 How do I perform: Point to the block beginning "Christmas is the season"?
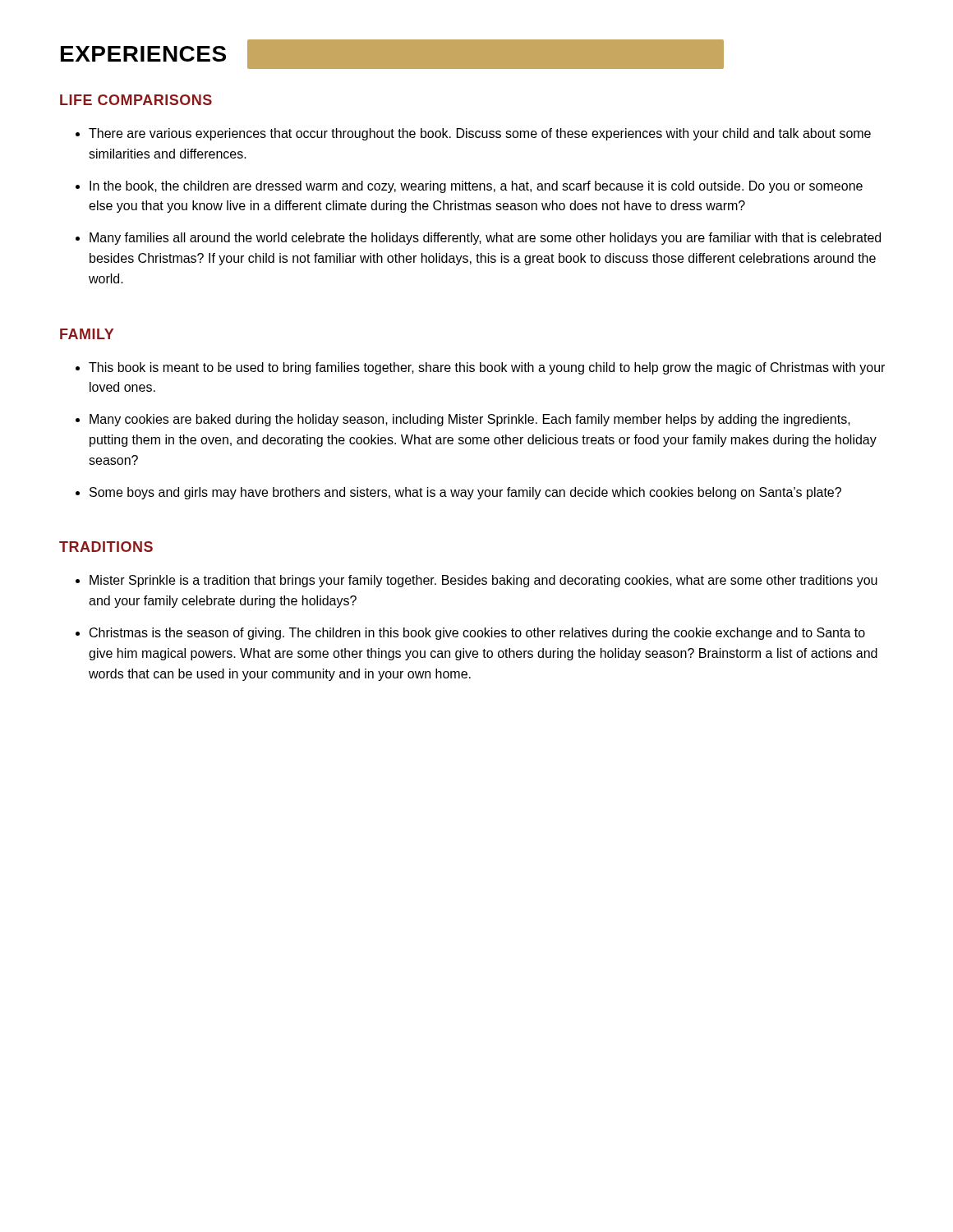point(483,653)
